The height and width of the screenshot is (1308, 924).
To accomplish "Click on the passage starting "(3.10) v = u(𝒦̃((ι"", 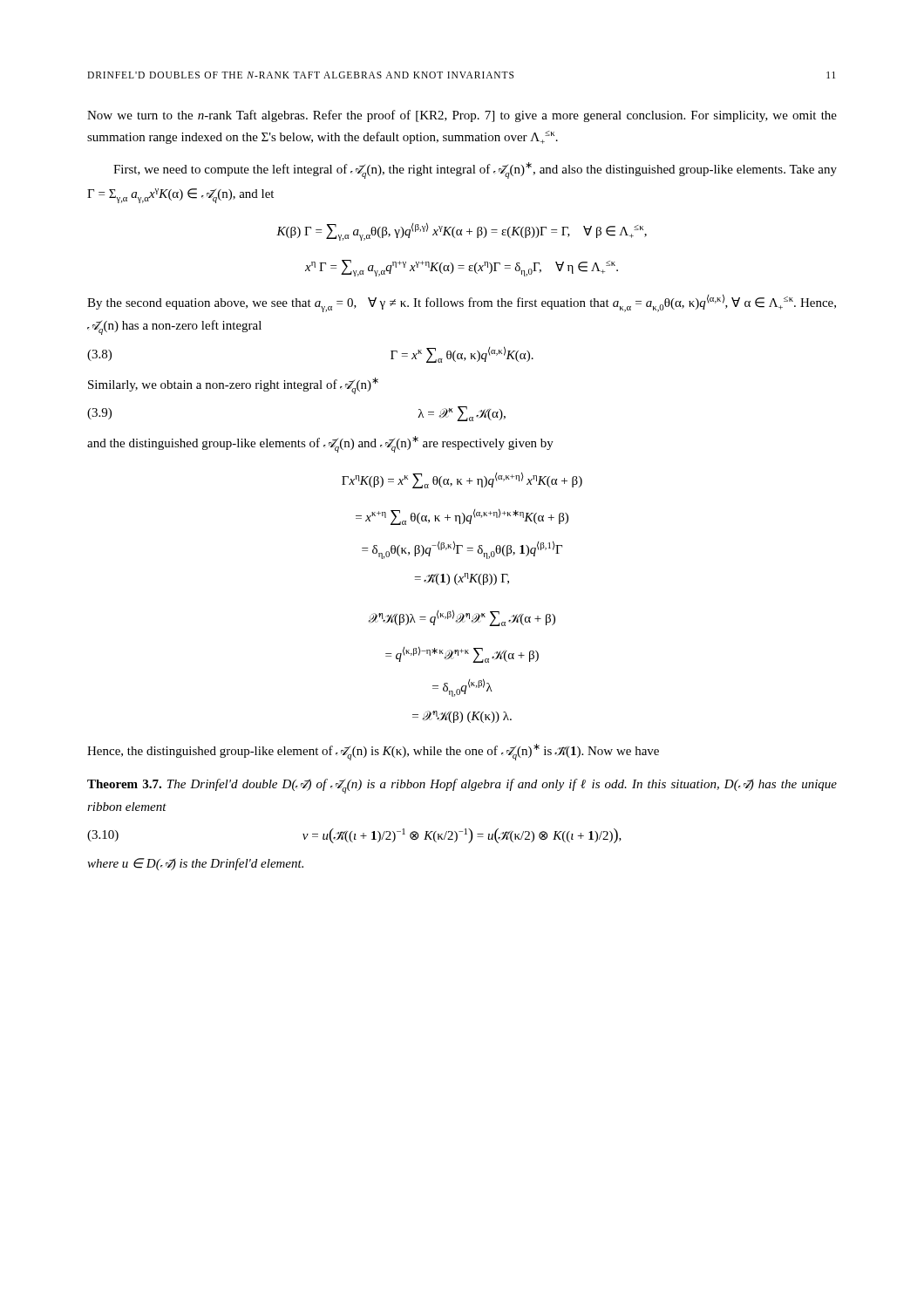I will point(462,835).
